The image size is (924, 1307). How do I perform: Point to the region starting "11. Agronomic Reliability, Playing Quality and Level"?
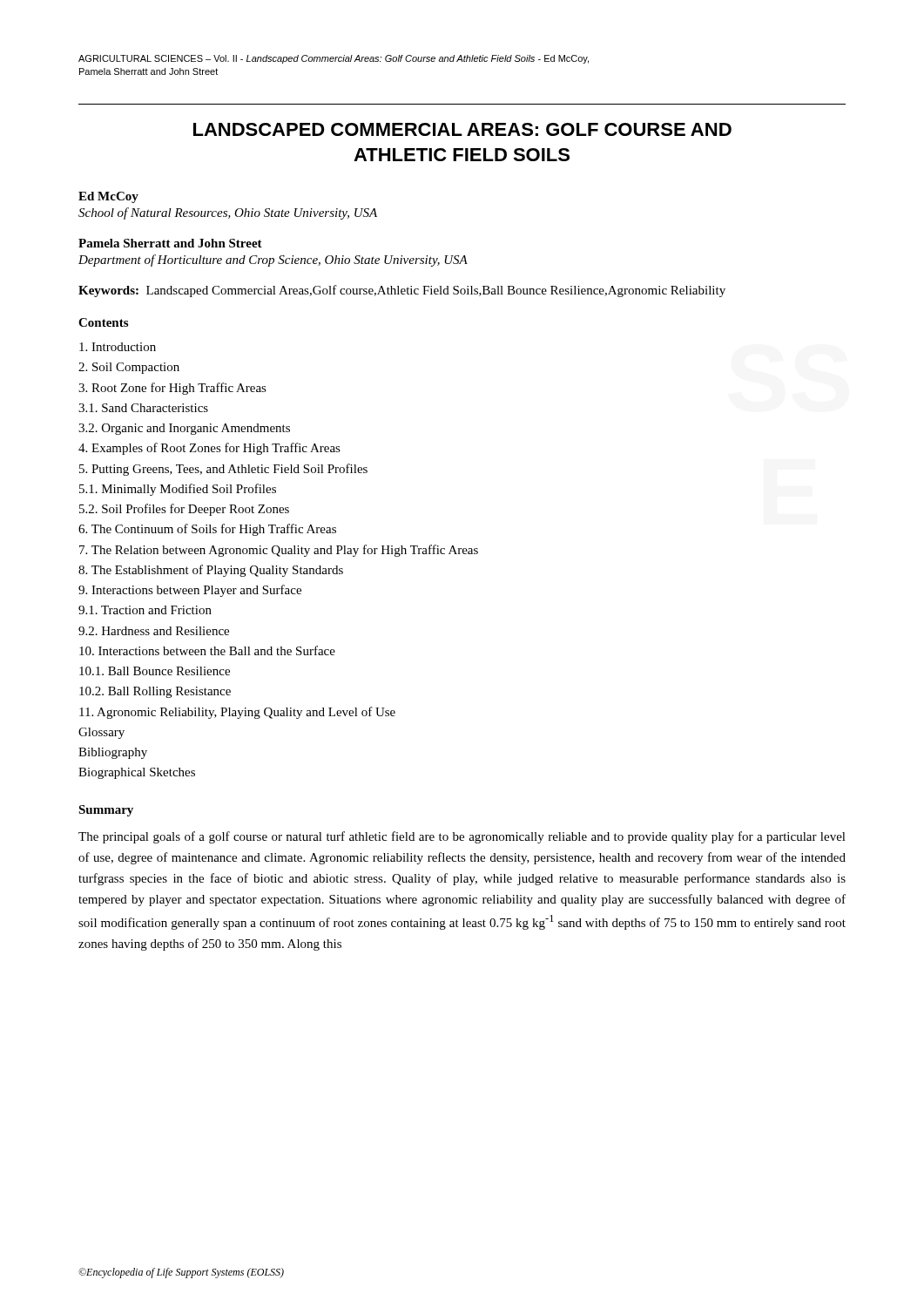(x=237, y=712)
